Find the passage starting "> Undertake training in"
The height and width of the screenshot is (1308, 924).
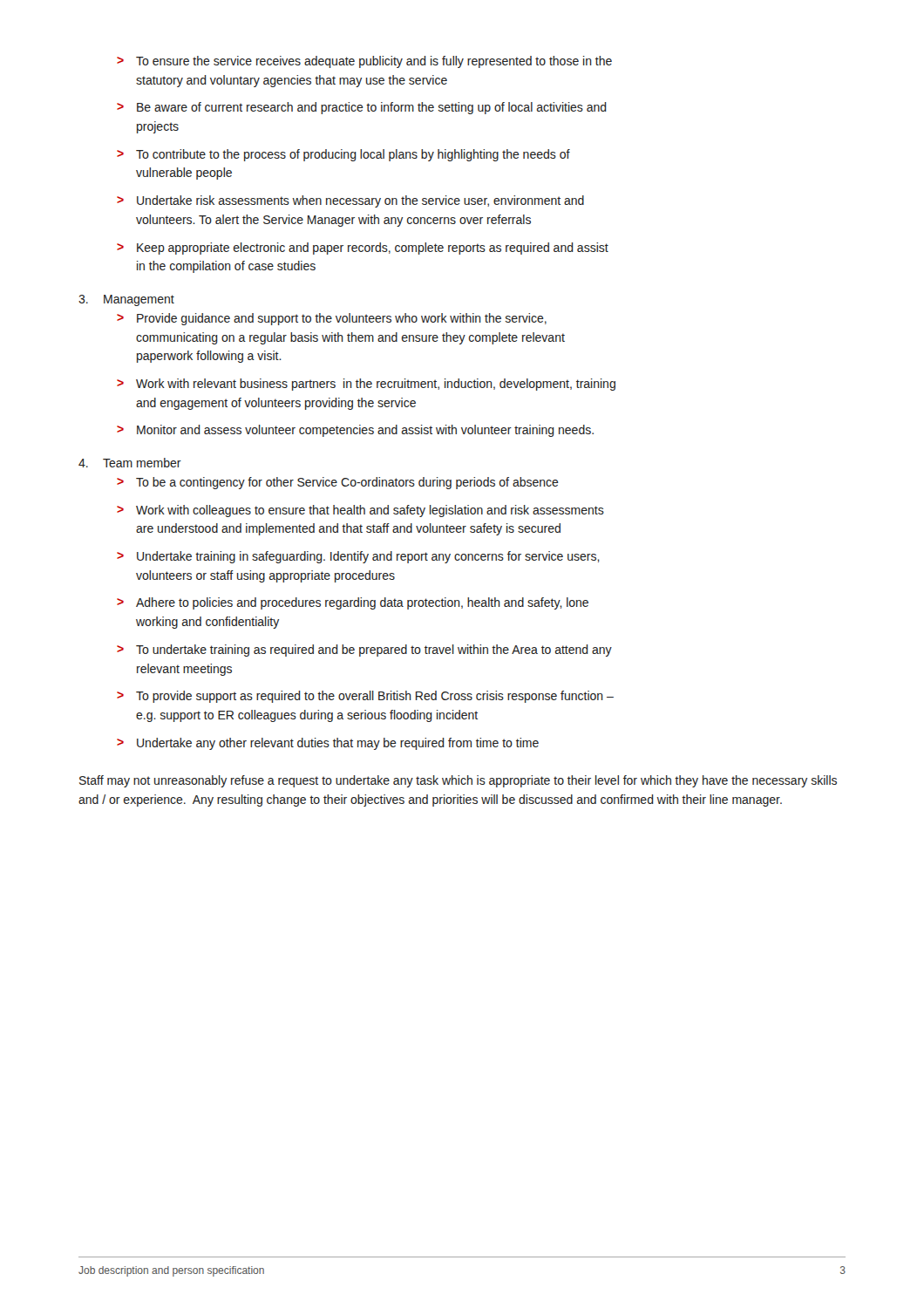pos(358,567)
